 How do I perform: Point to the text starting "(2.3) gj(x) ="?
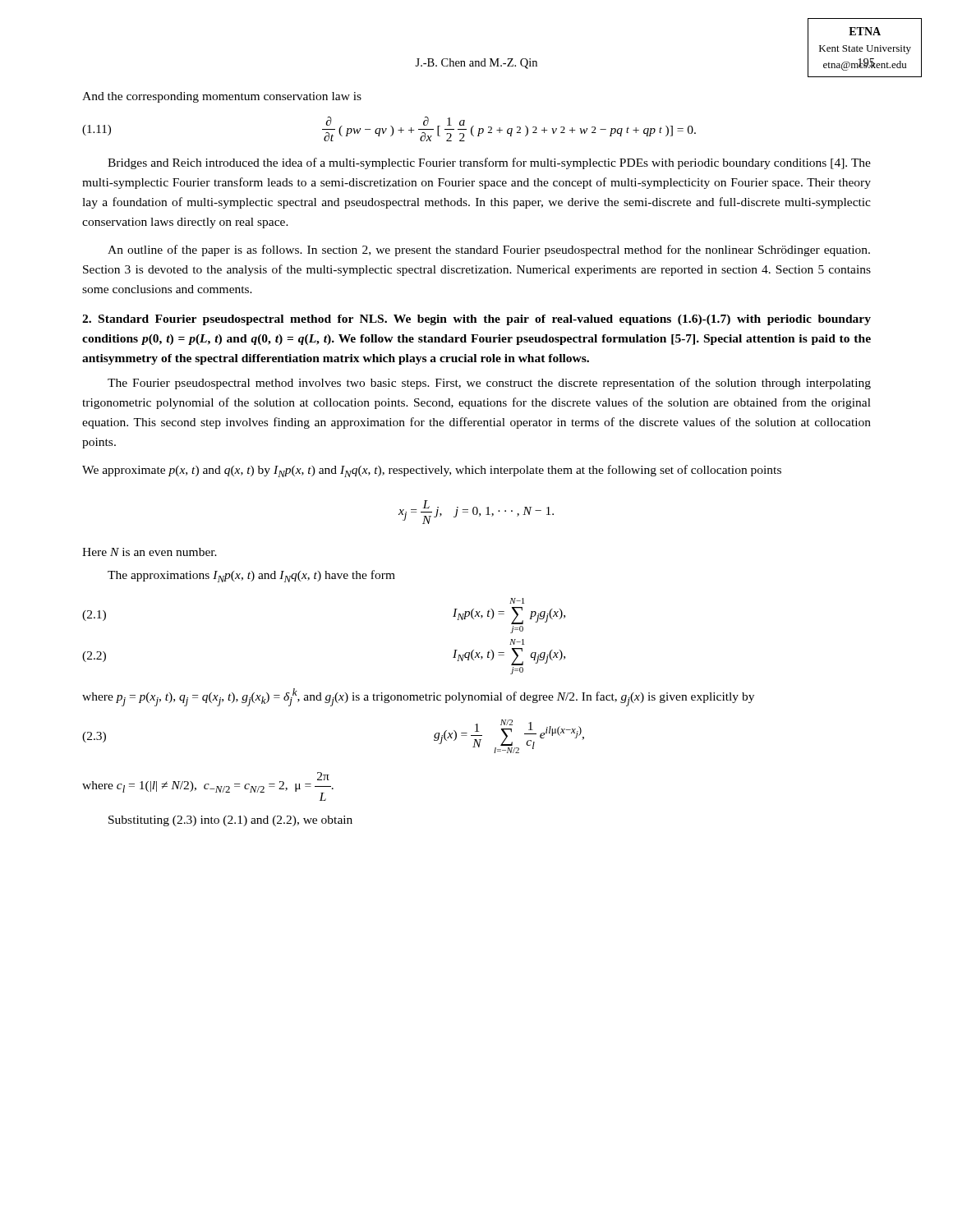[x=476, y=736]
